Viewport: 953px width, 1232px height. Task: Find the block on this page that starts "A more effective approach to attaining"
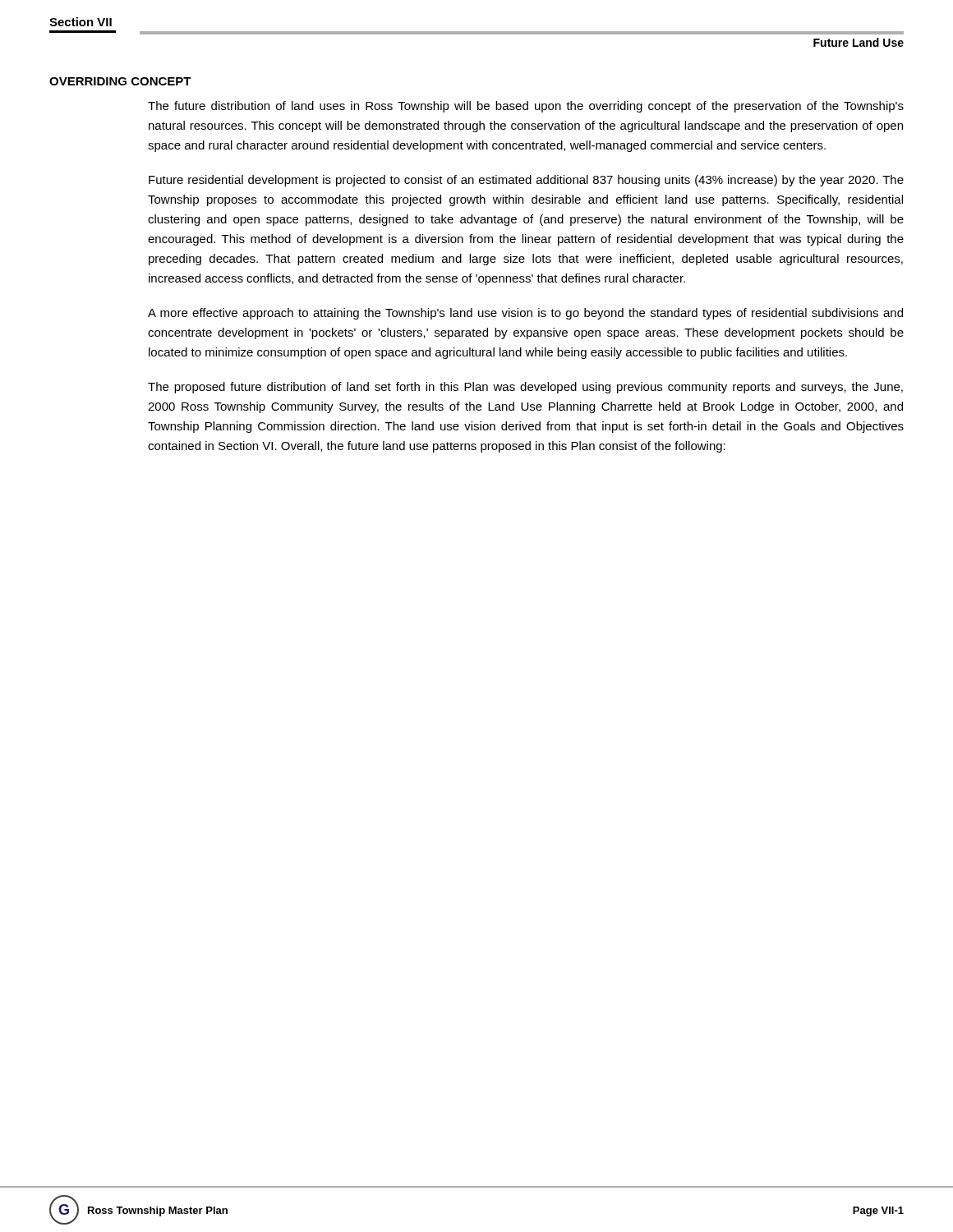(526, 332)
